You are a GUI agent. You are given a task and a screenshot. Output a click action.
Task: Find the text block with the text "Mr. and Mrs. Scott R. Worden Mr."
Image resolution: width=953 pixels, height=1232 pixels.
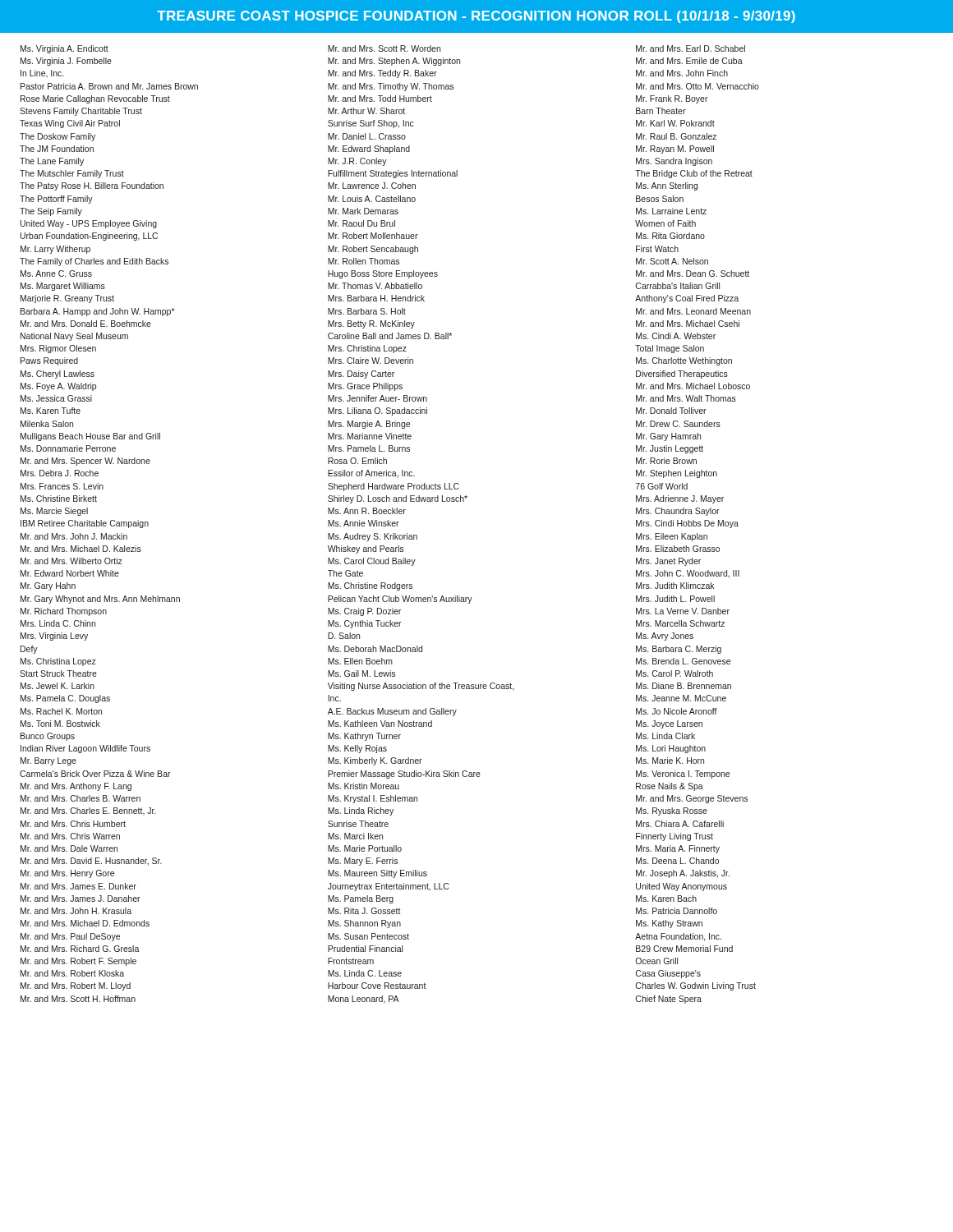pyautogui.click(x=384, y=48)
